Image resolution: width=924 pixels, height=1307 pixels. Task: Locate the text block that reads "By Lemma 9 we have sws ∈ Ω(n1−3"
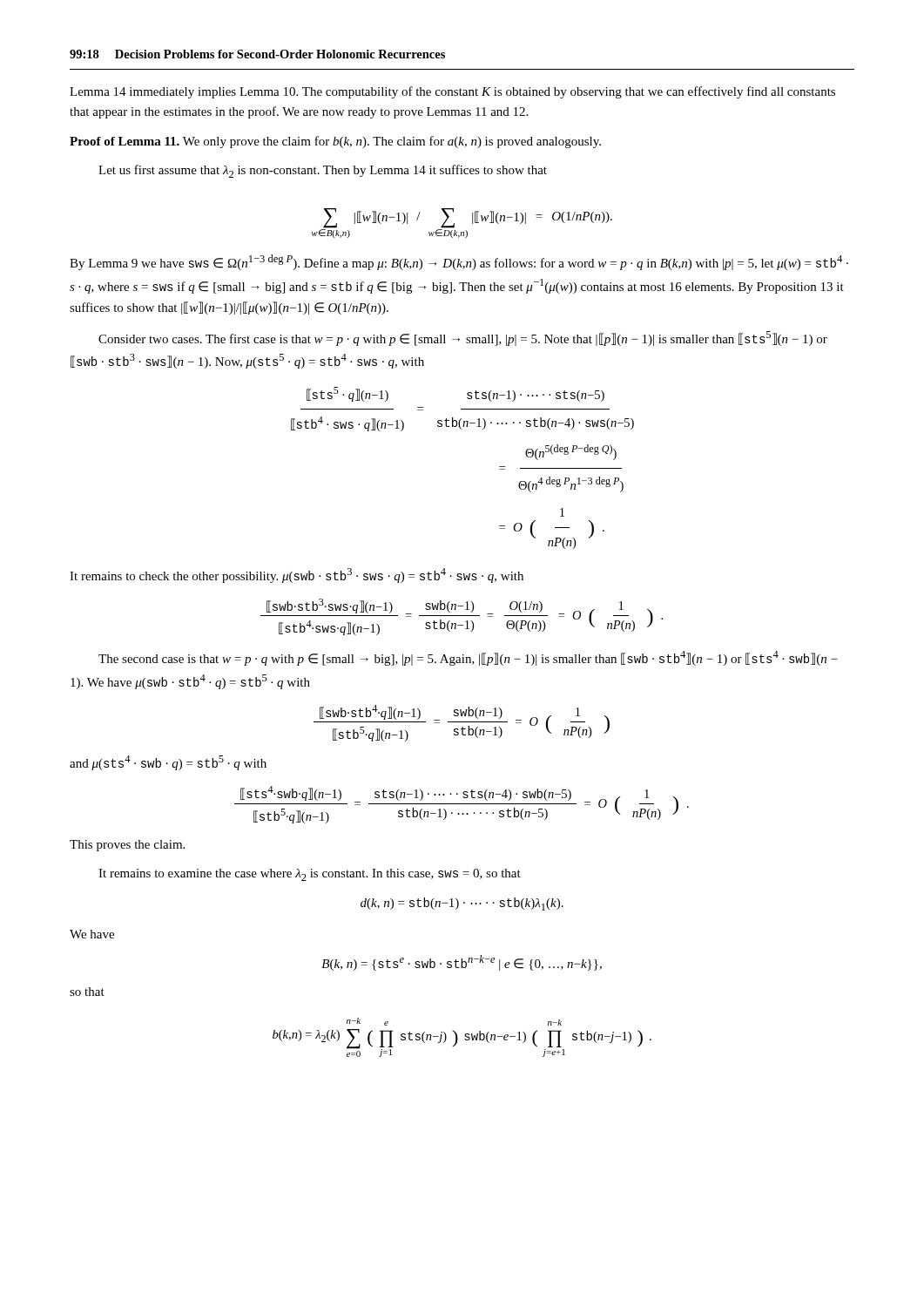462,284
